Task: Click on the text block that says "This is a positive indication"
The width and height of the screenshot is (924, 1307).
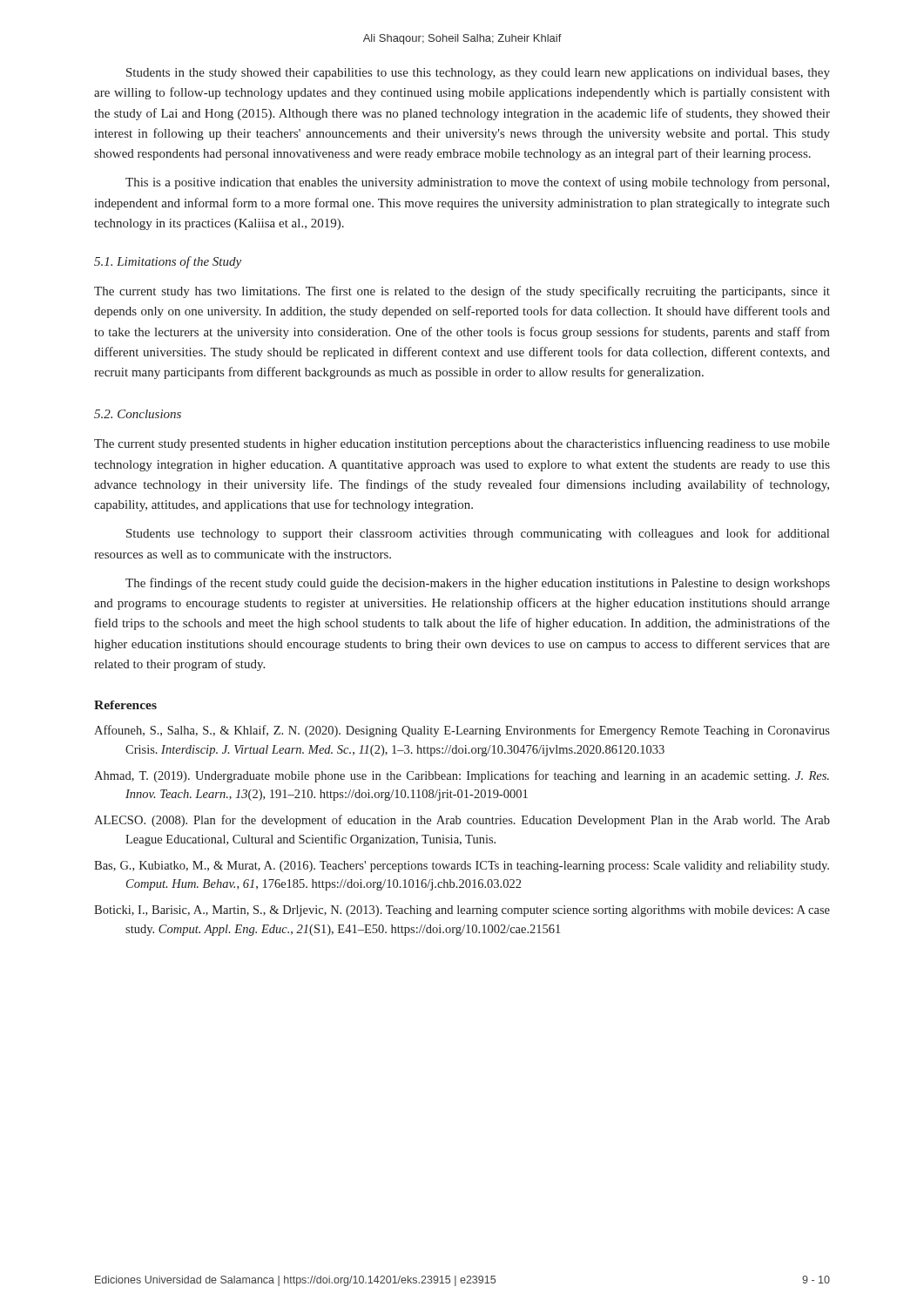Action: (462, 203)
